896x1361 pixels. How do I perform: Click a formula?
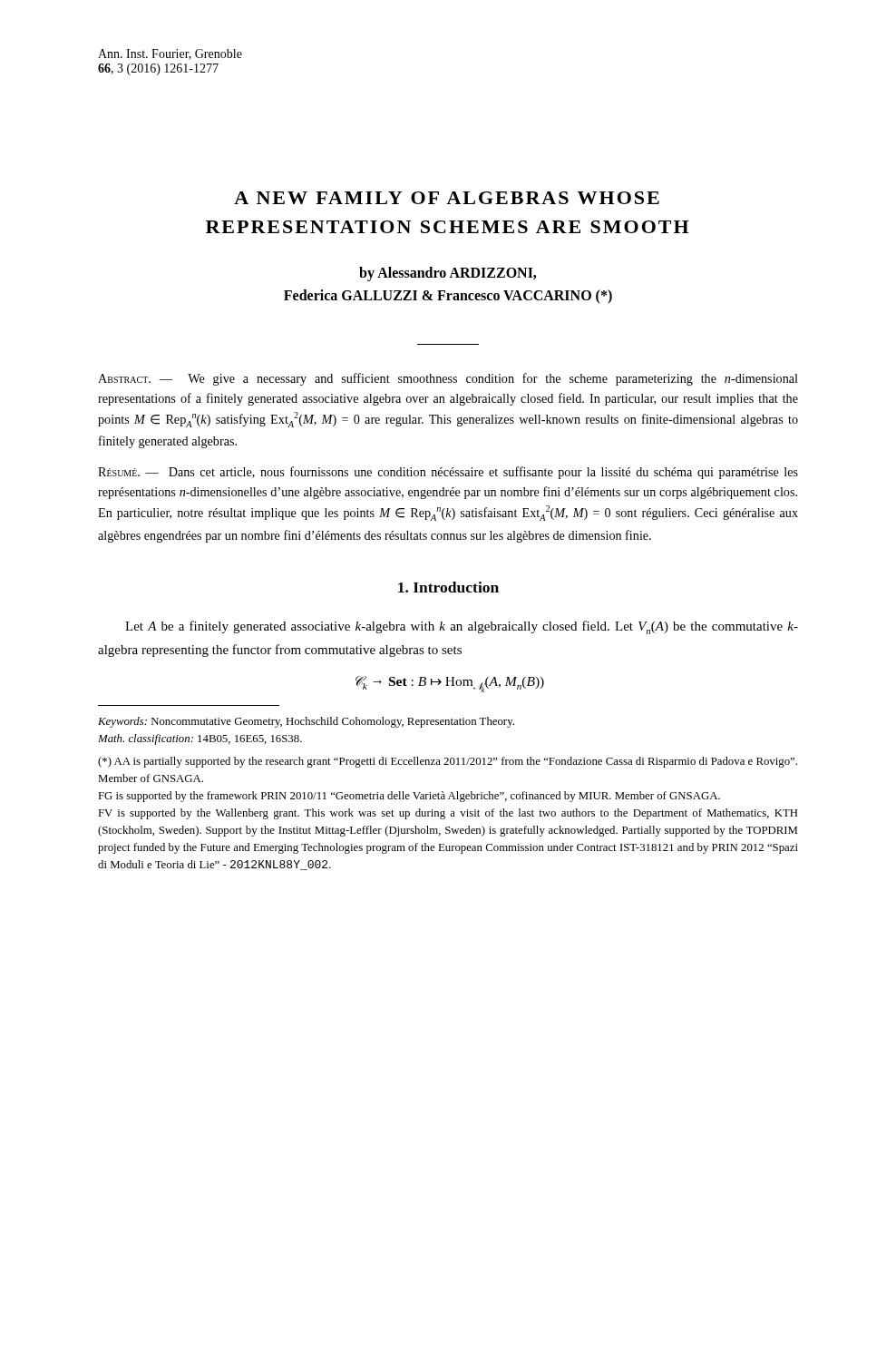448,684
